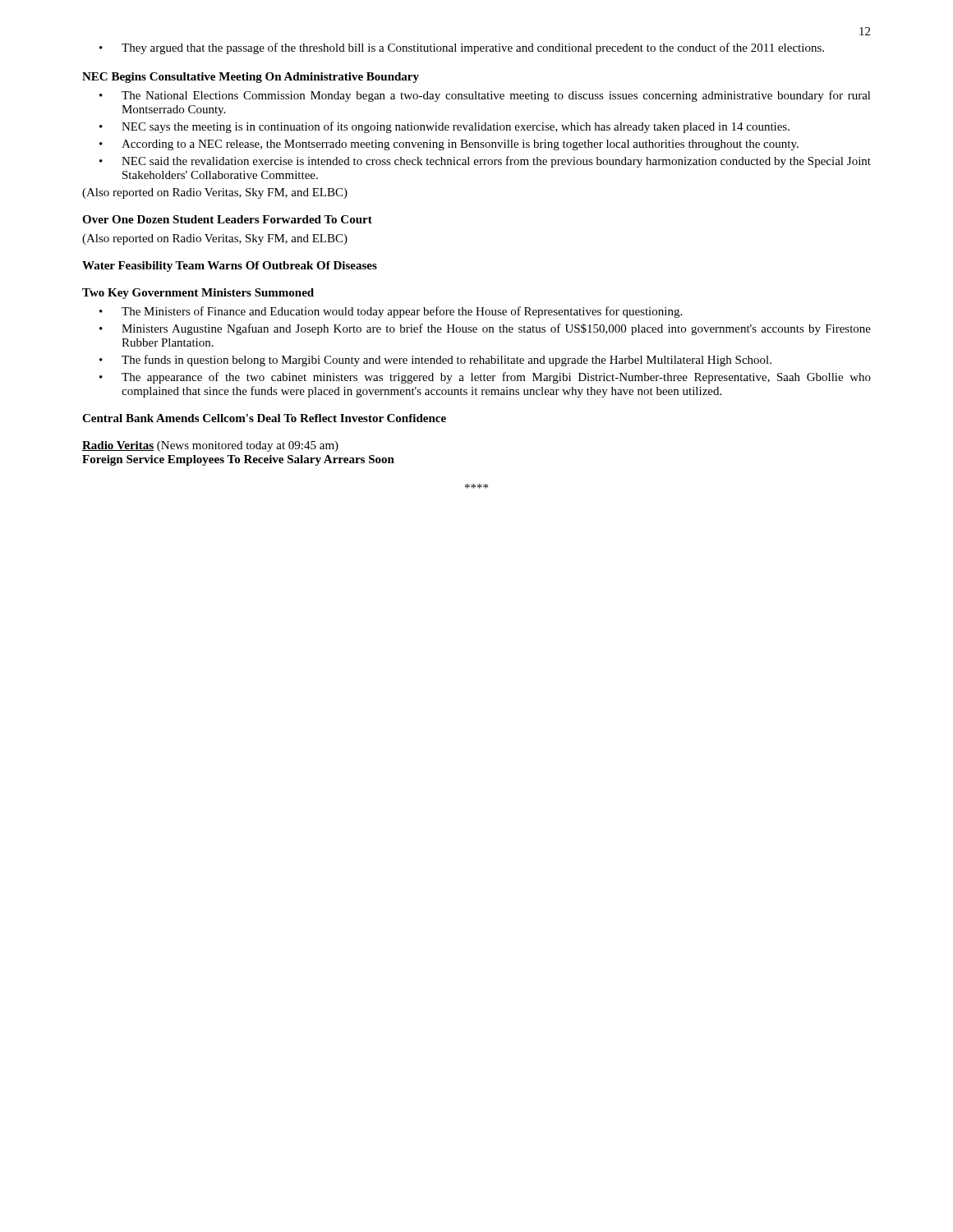Locate the passage starting "• NEC says the meeting is"

coord(485,127)
